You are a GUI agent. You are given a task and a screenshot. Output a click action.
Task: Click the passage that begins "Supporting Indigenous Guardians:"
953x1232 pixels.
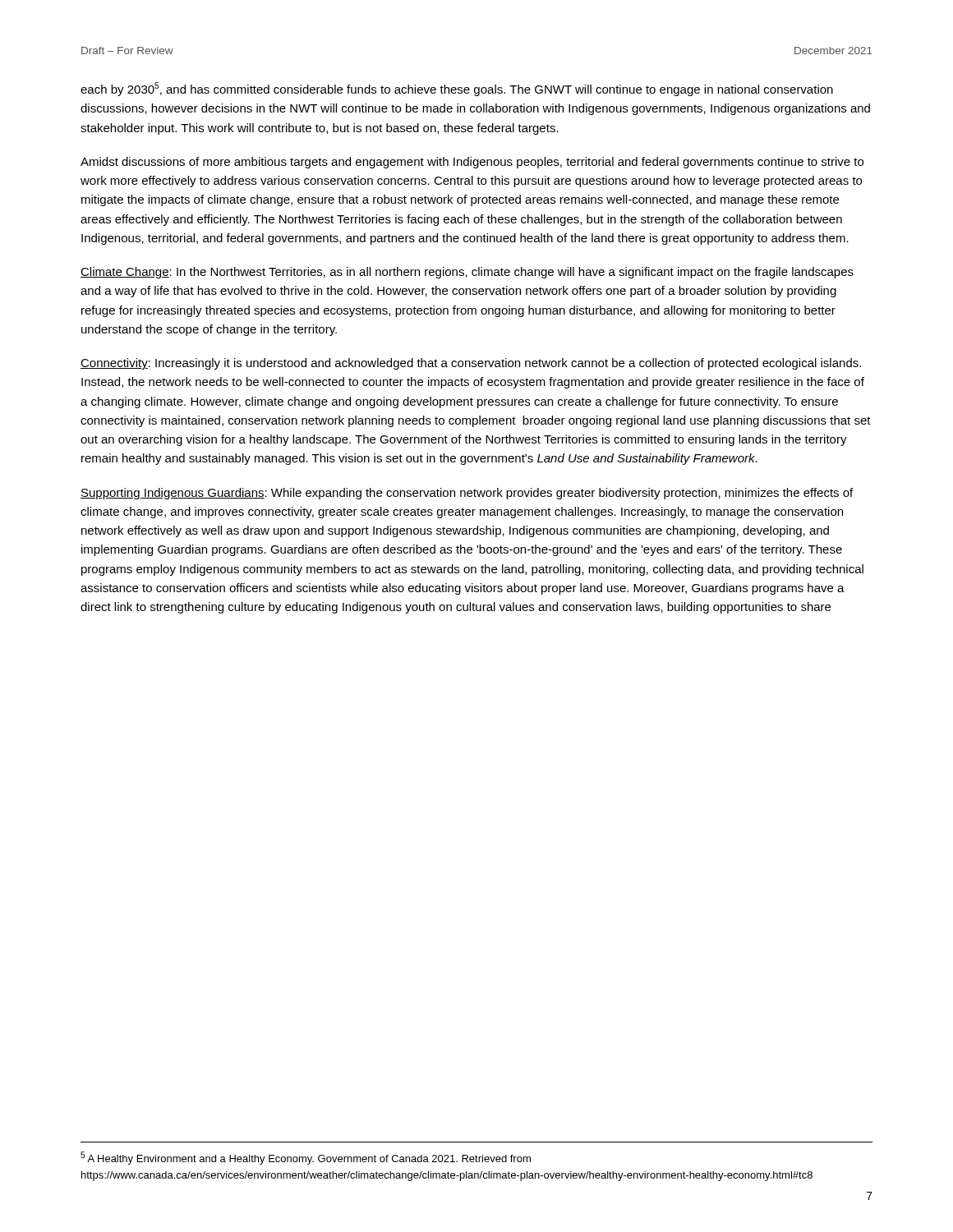click(472, 549)
